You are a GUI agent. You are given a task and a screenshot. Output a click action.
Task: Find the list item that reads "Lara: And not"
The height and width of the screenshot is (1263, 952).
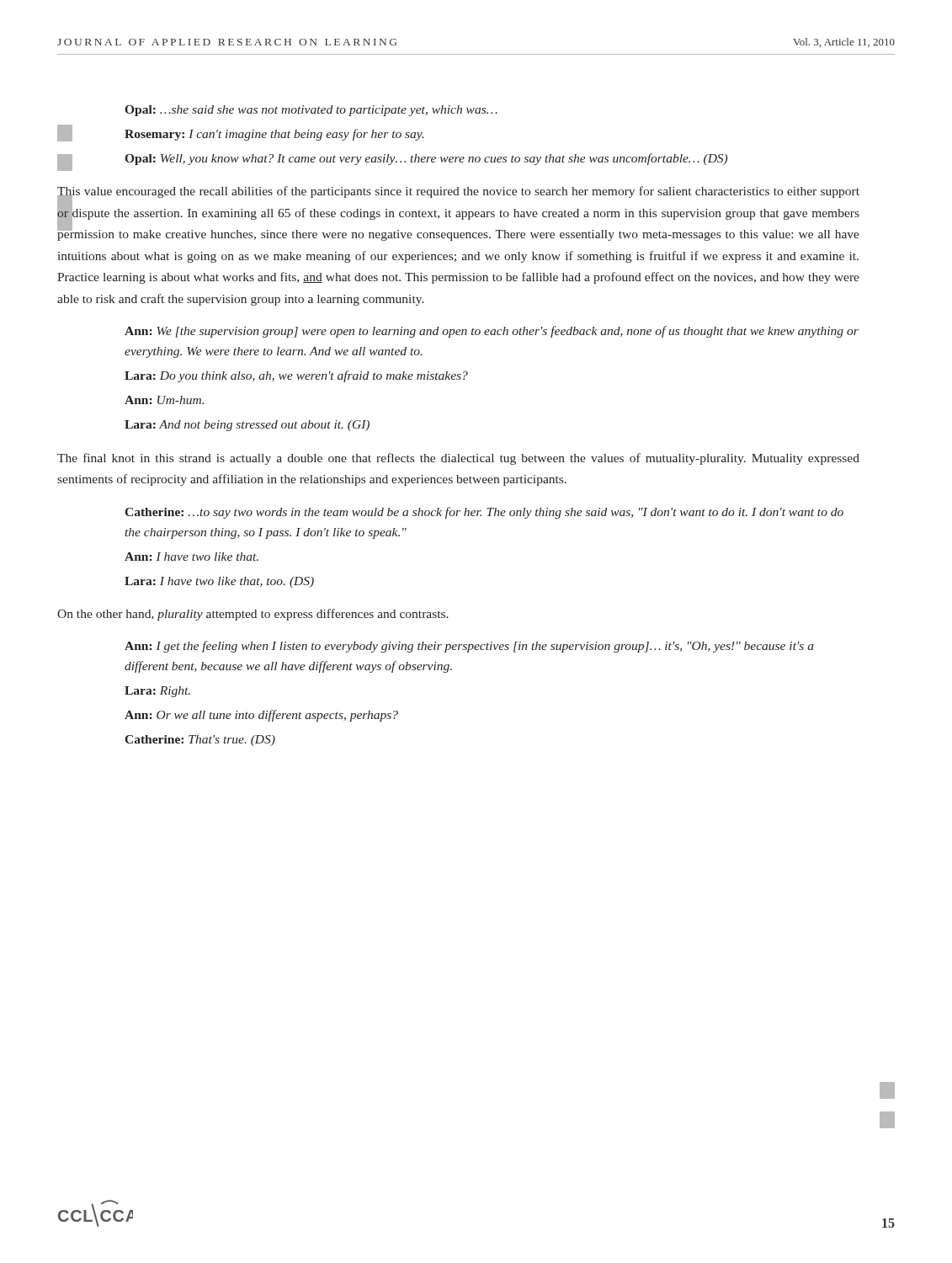(247, 424)
